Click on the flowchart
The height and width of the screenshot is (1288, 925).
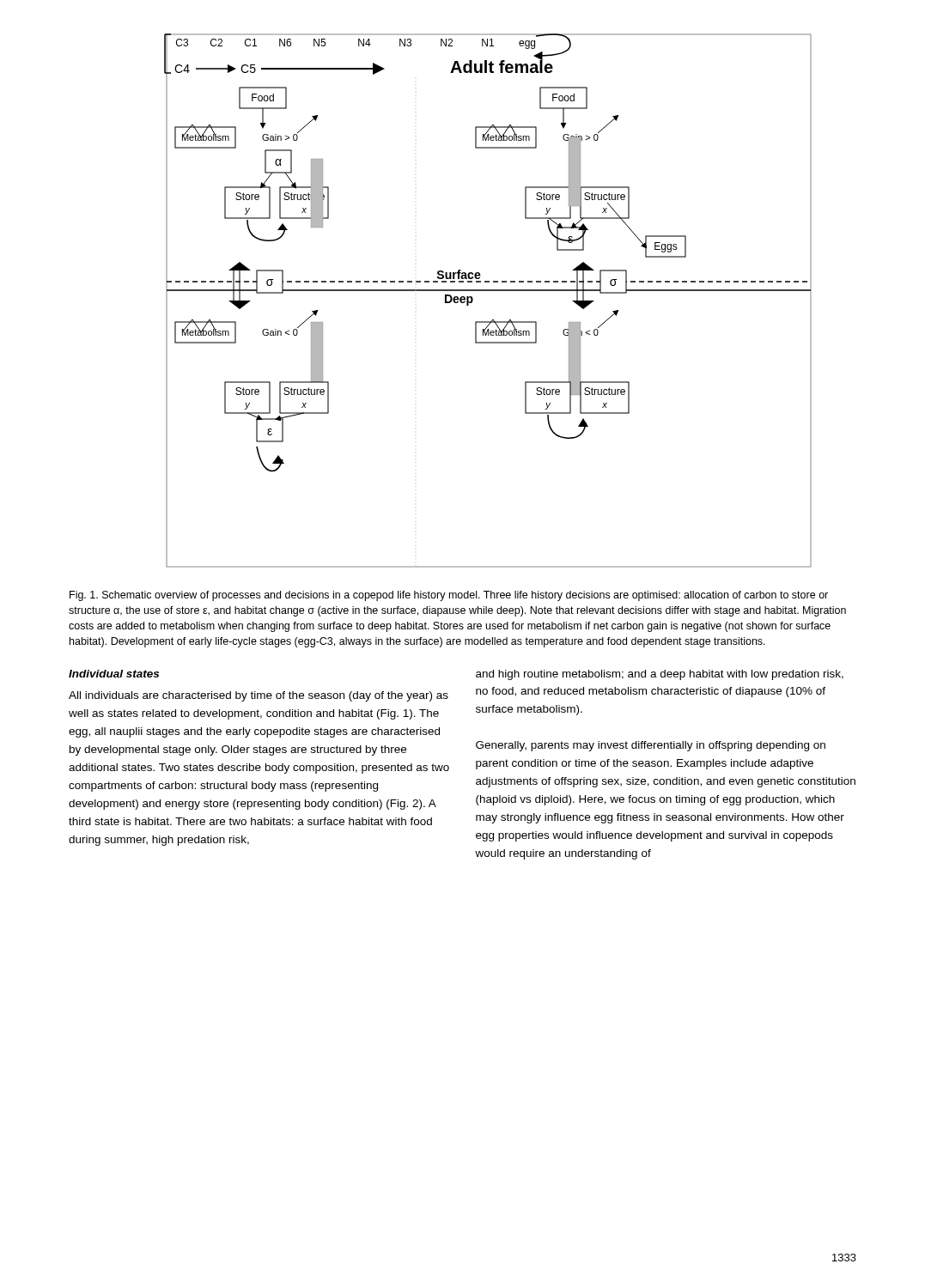click(x=462, y=301)
